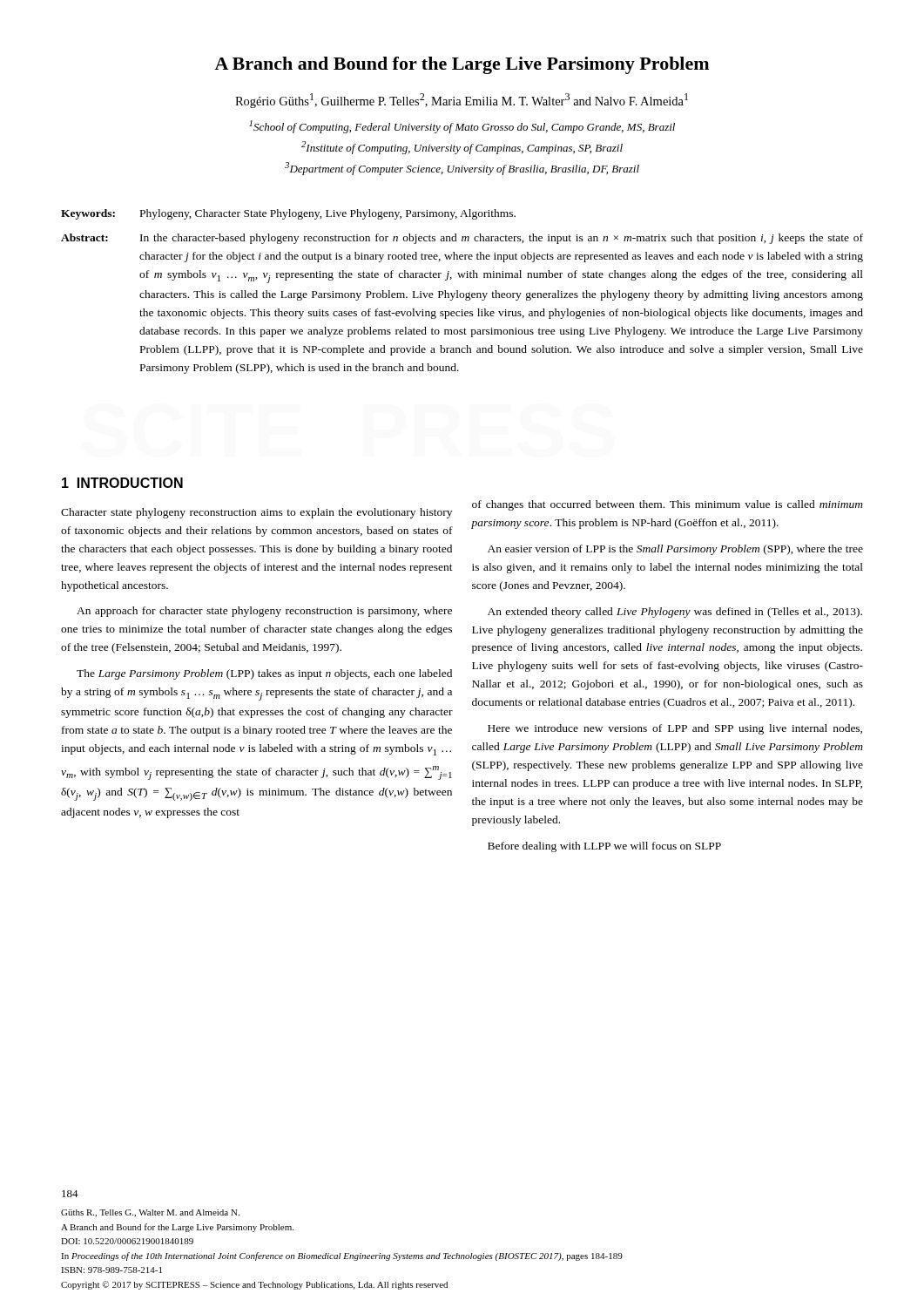This screenshot has width=924, height=1307.
Task: Navigate to the element starting "1School of Computing, Federal University of Mato Grosso"
Action: (x=462, y=147)
